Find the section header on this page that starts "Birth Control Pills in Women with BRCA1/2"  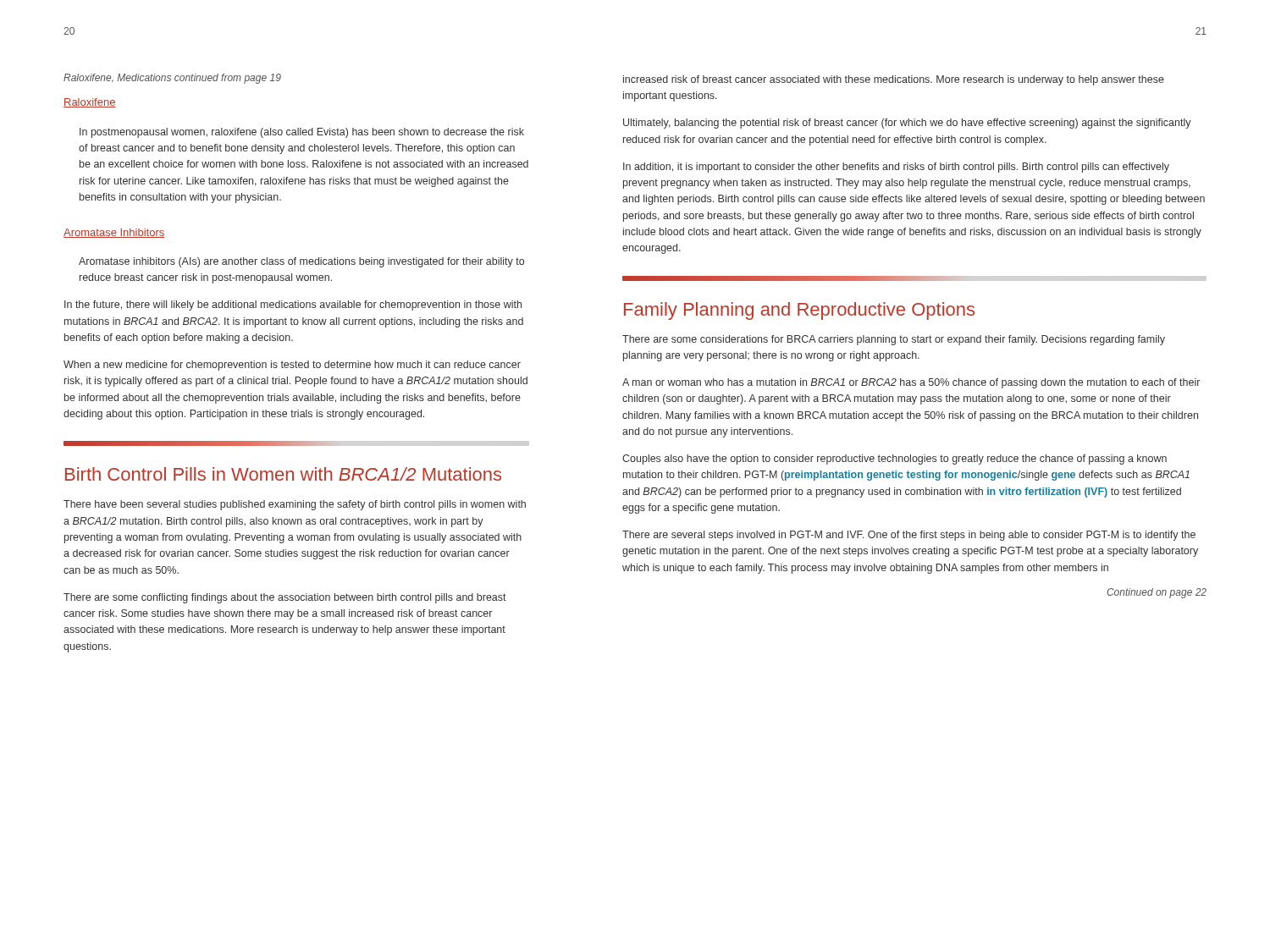[296, 475]
